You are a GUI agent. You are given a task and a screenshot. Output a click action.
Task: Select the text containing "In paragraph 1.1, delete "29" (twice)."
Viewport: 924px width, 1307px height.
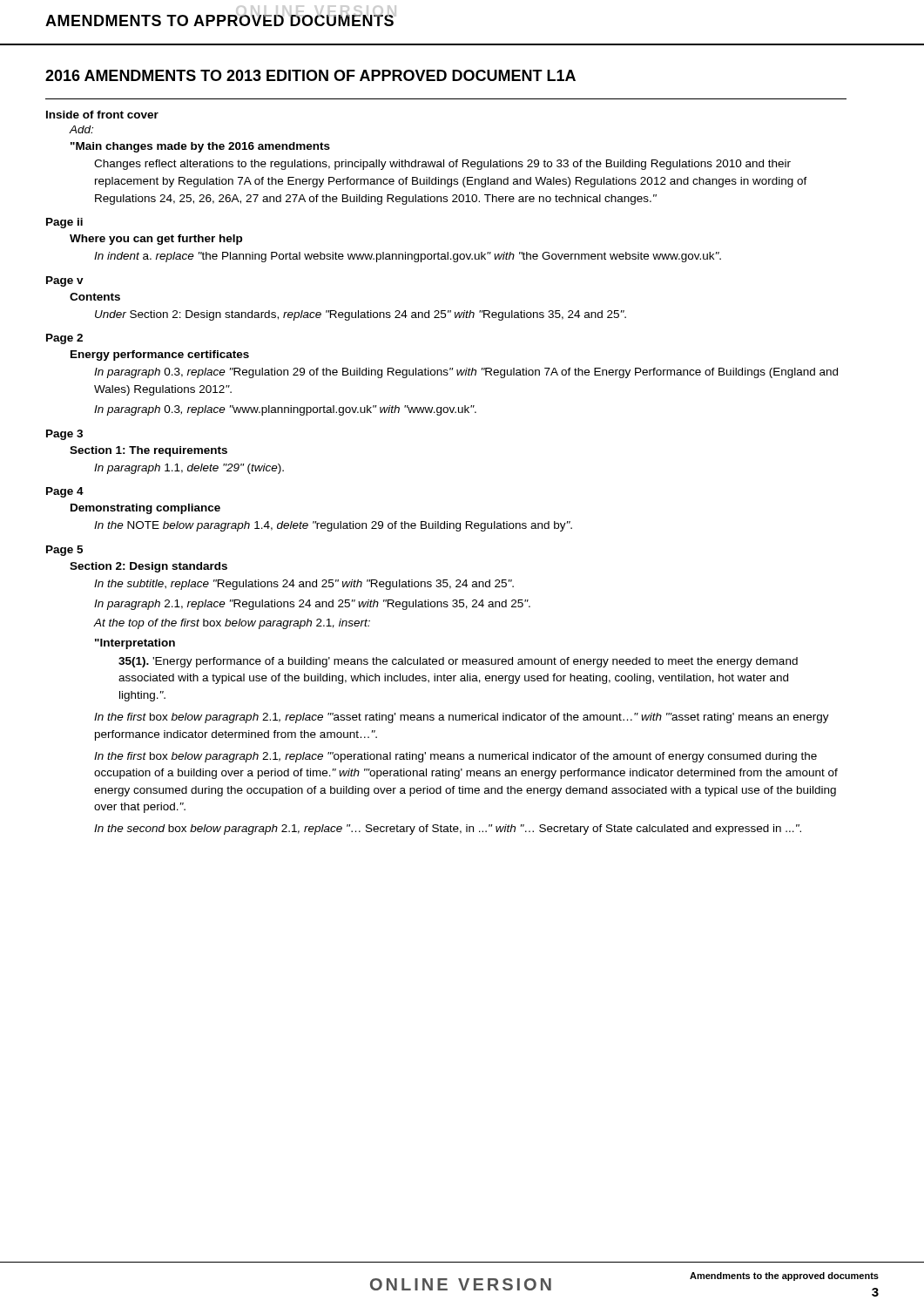click(x=189, y=467)
